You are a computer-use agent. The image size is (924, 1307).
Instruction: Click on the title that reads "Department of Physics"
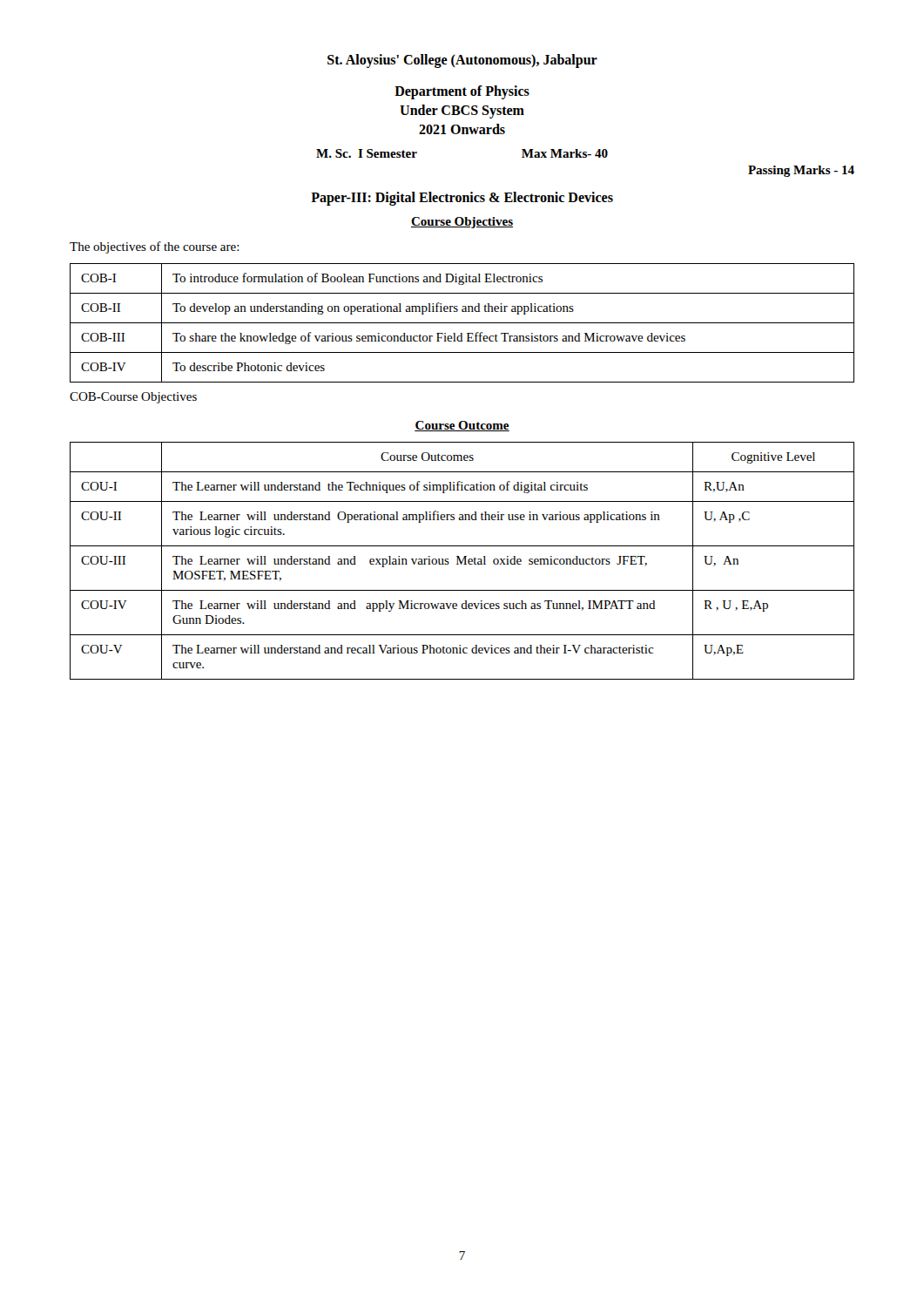point(462,91)
